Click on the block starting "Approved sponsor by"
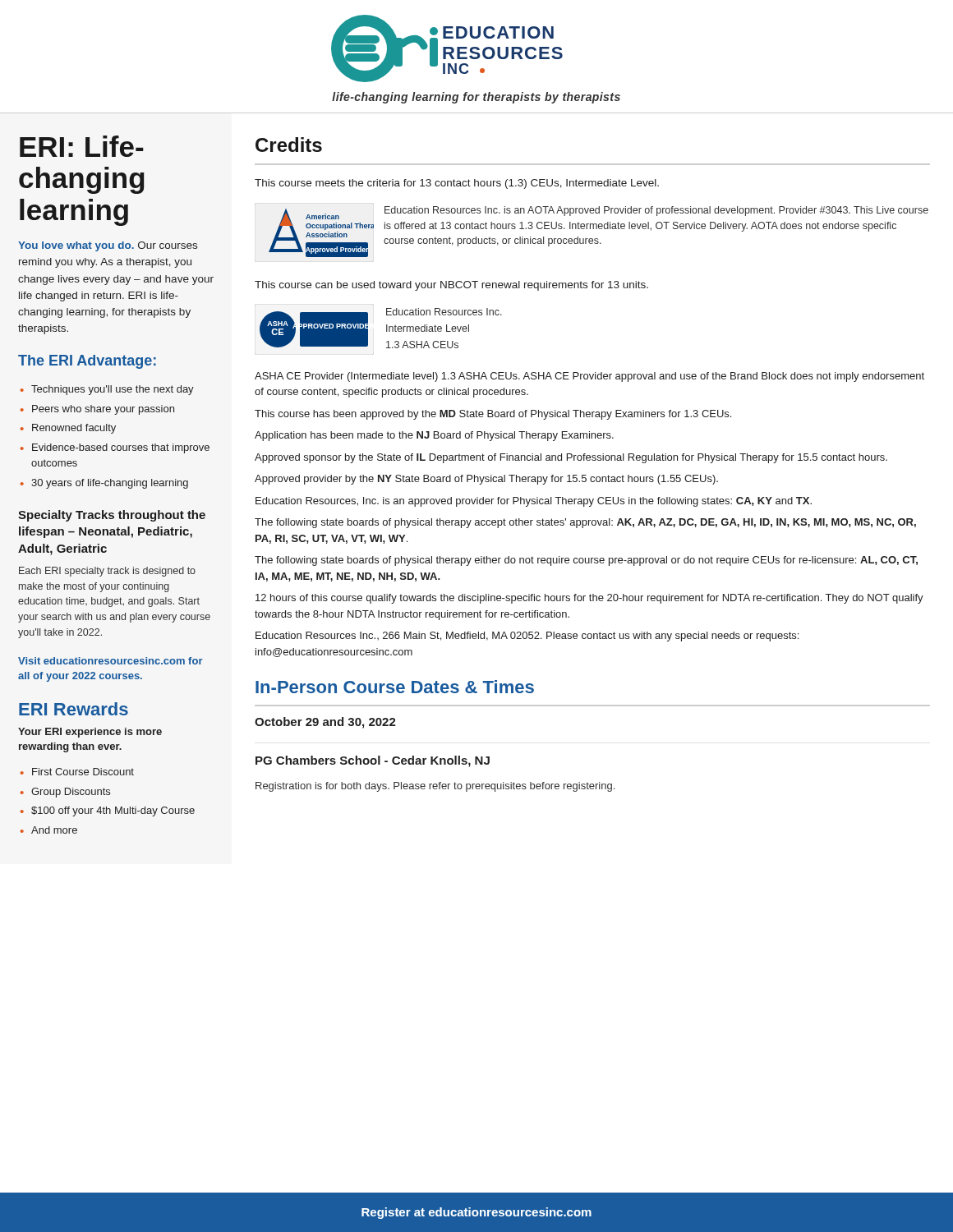Screen dimensions: 1232x953 point(571,457)
